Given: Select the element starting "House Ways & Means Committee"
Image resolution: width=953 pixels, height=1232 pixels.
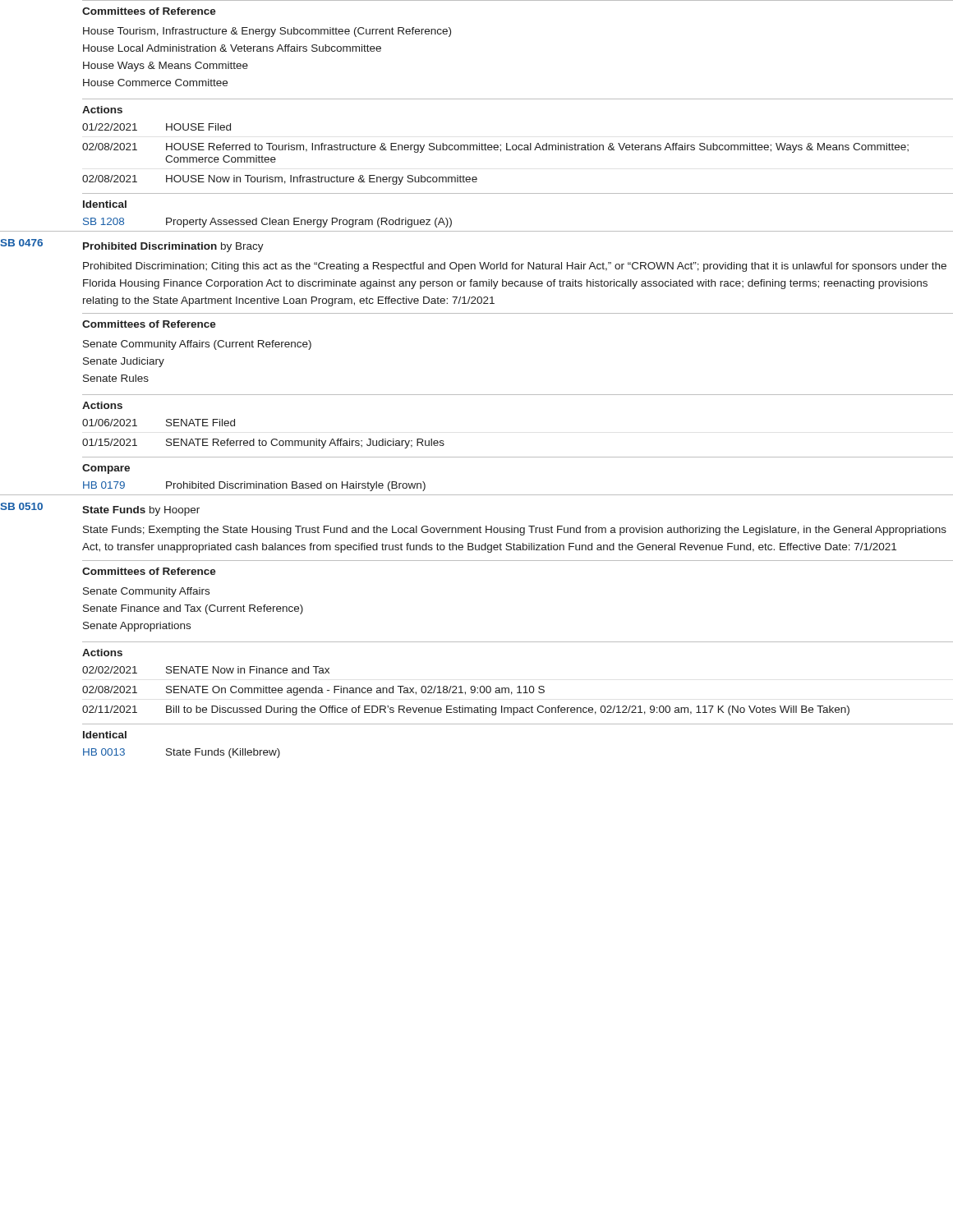Looking at the screenshot, I should click(x=165, y=65).
